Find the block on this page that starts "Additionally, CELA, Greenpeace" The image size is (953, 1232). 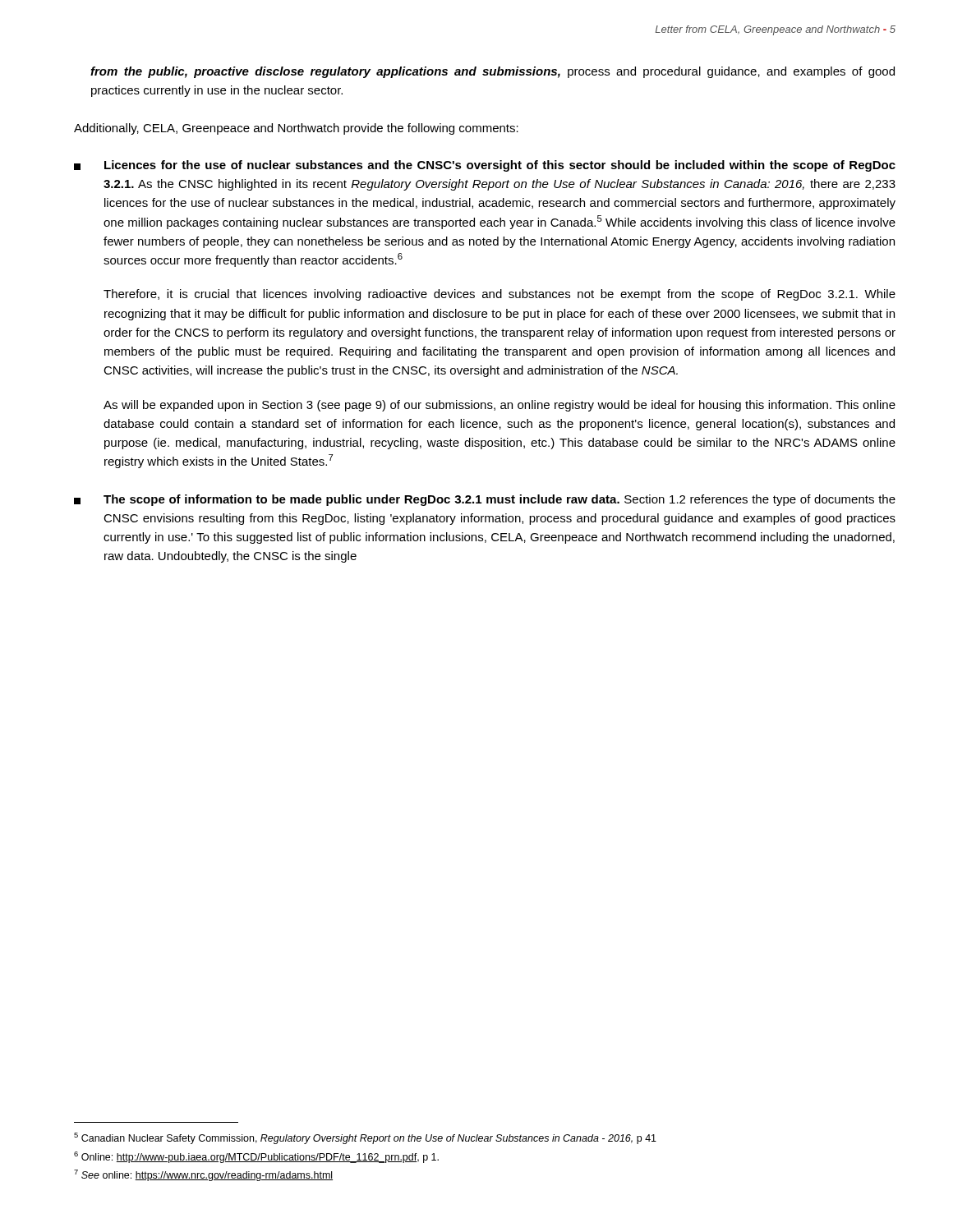(x=296, y=127)
